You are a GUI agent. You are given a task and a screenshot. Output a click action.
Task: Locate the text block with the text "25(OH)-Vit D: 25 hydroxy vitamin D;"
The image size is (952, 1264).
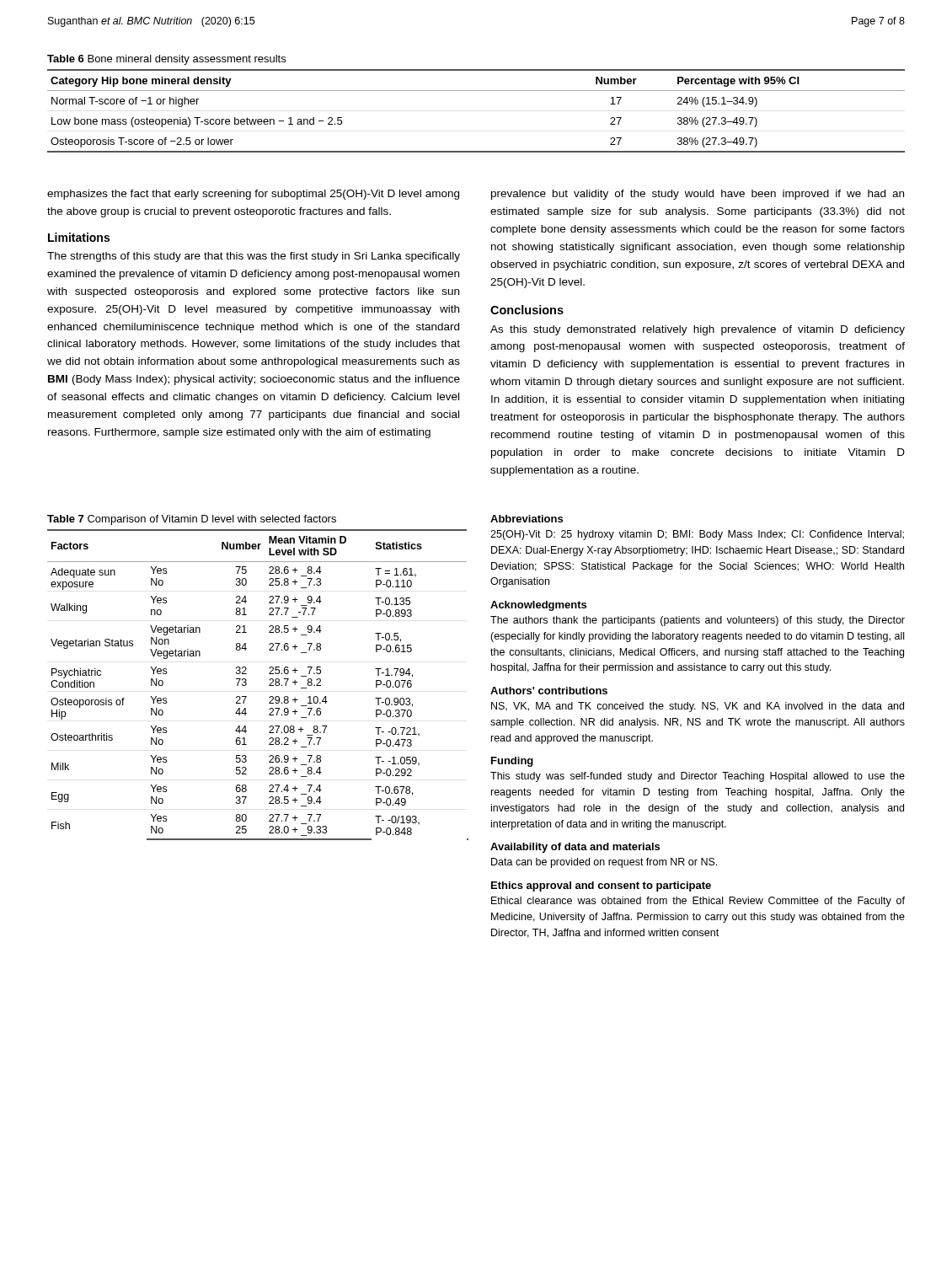[698, 558]
